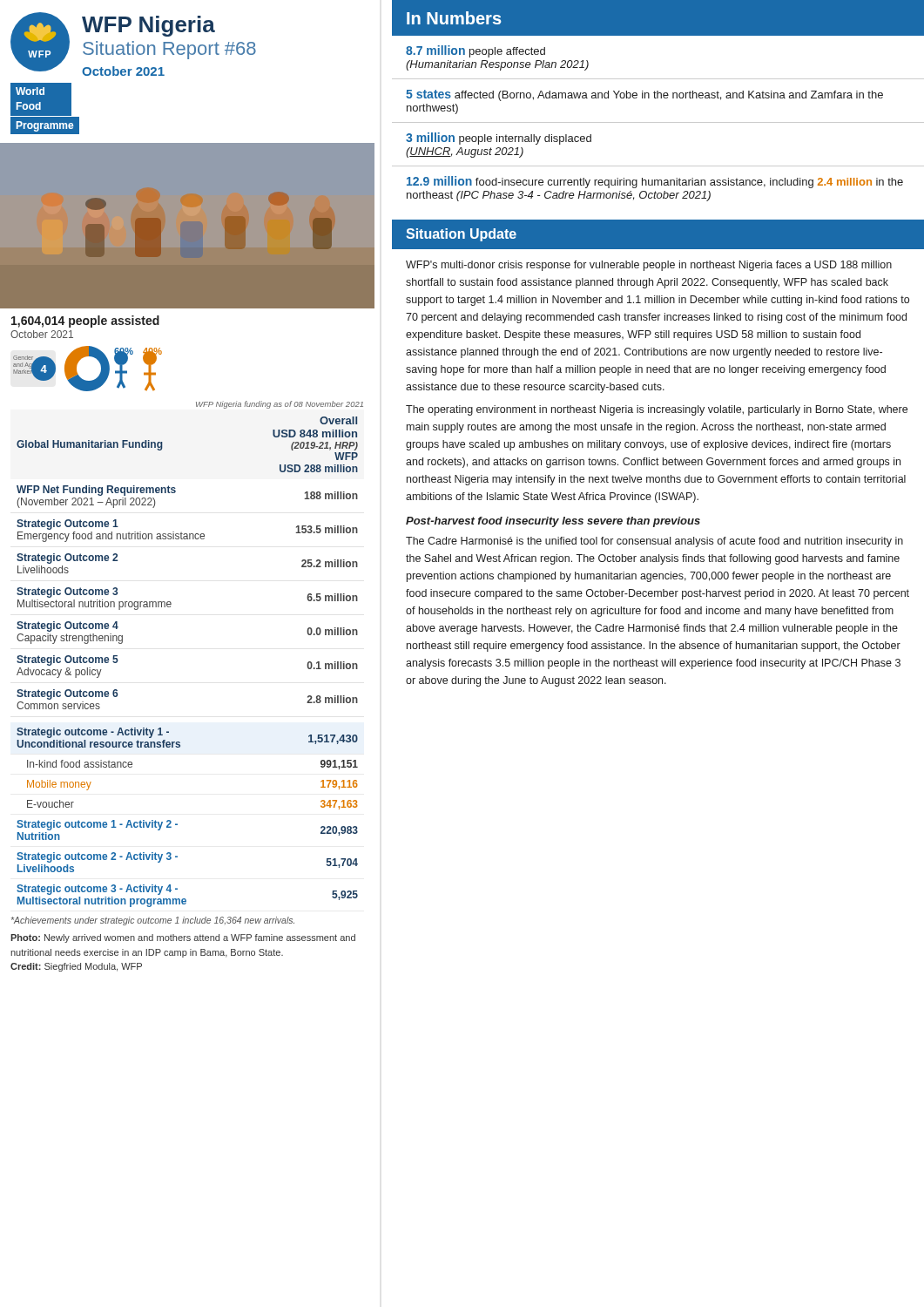Find the block on this page that starts "The operating environment"

click(657, 453)
